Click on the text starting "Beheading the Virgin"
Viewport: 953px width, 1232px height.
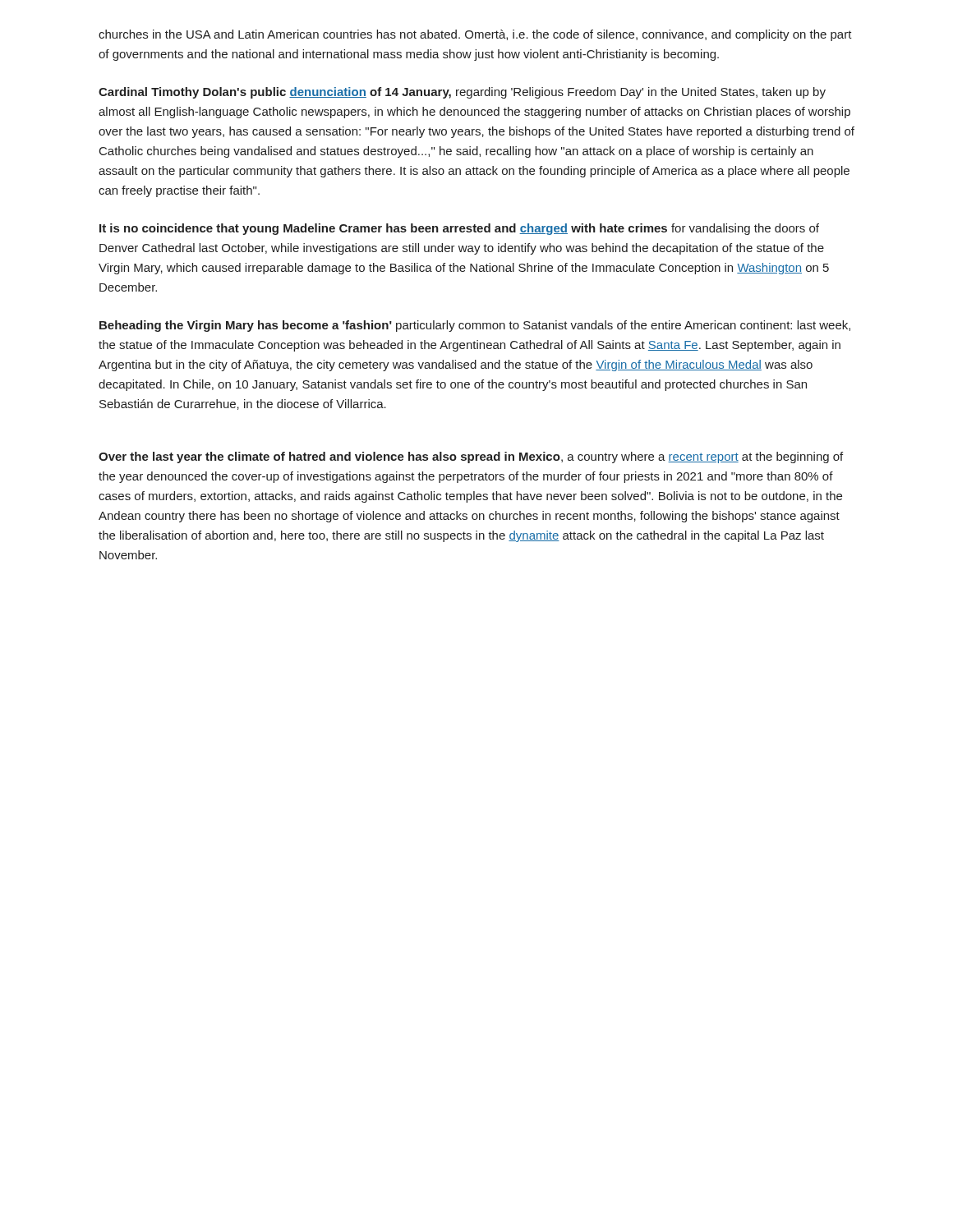pos(475,364)
